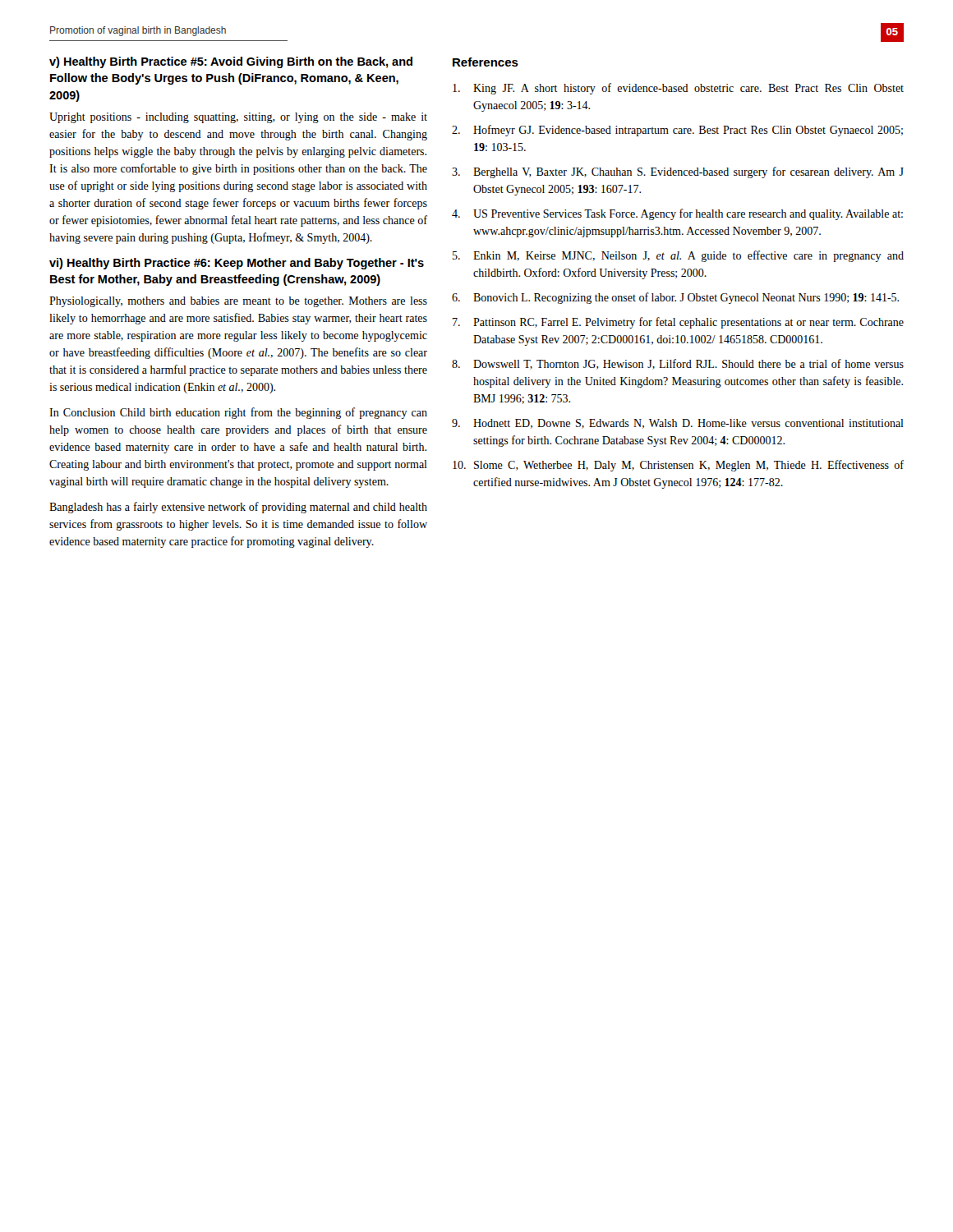This screenshot has height=1232, width=953.
Task: Where is the passage that starts "6. Bonovich L."?
Action: 678,298
